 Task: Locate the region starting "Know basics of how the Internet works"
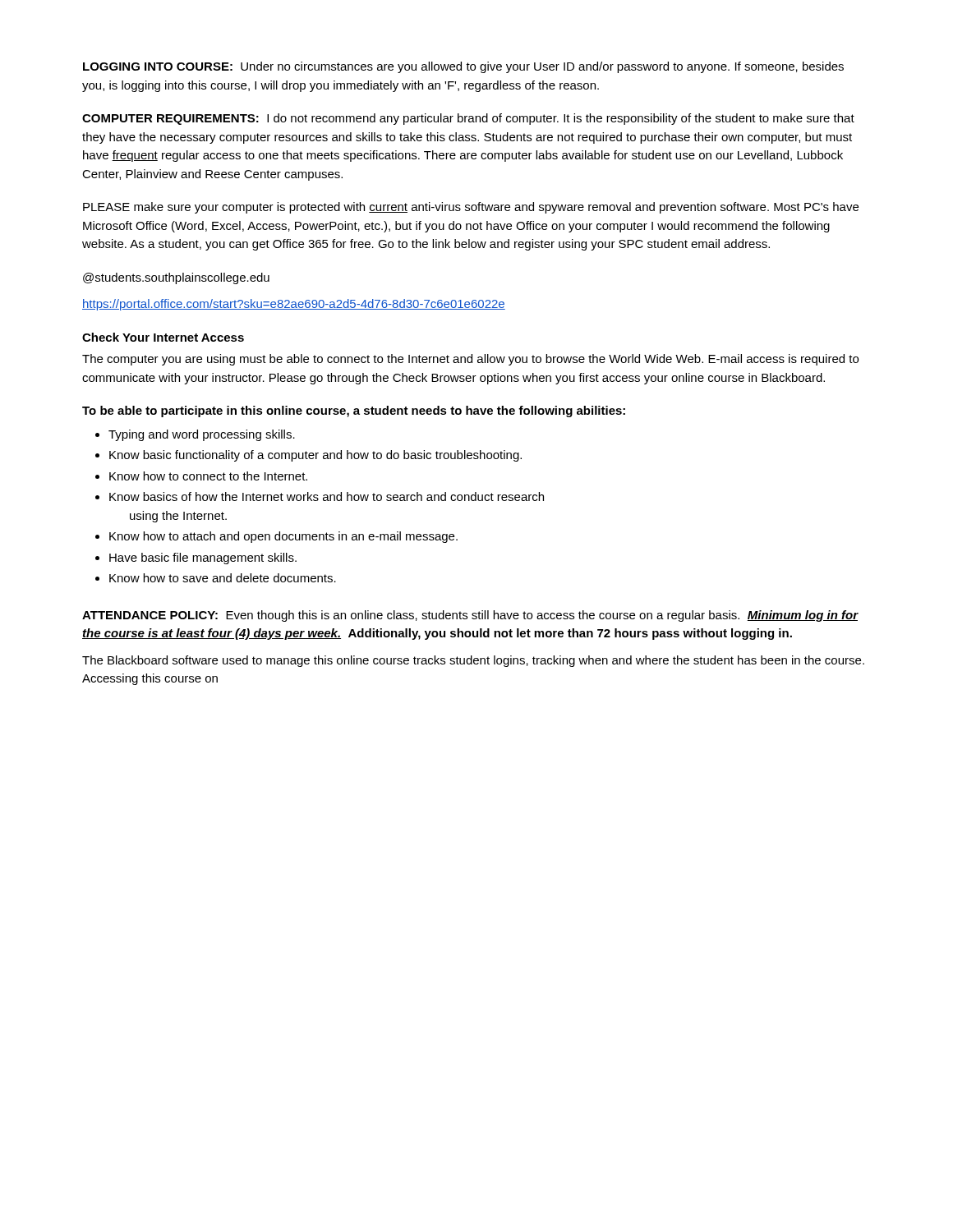pyautogui.click(x=327, y=506)
